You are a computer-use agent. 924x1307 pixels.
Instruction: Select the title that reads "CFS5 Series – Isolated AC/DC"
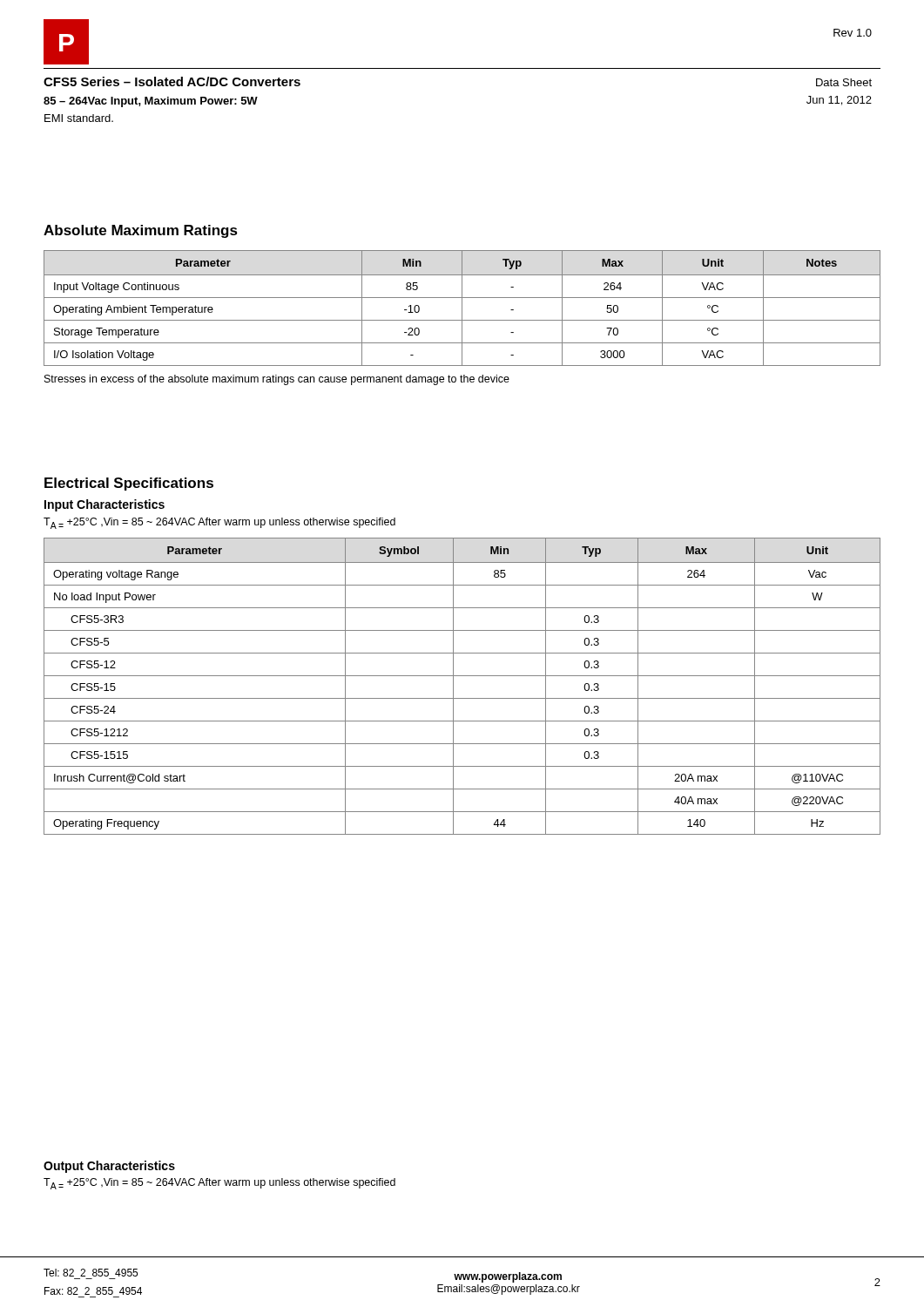pos(172,81)
